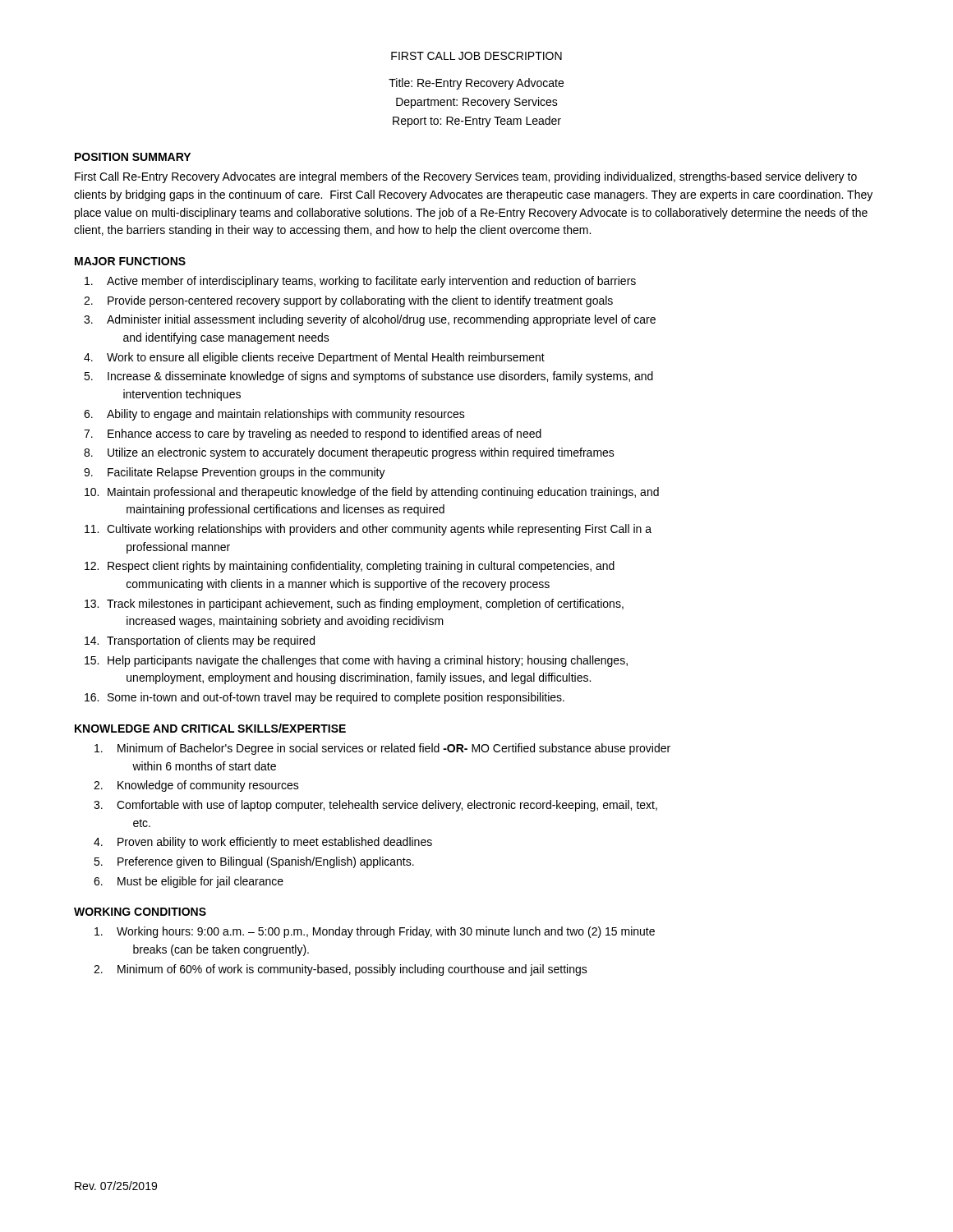Screen dimensions: 1232x953
Task: Select the list item that reads "3.Comfortable with use of laptop computer,"
Action: point(387,813)
